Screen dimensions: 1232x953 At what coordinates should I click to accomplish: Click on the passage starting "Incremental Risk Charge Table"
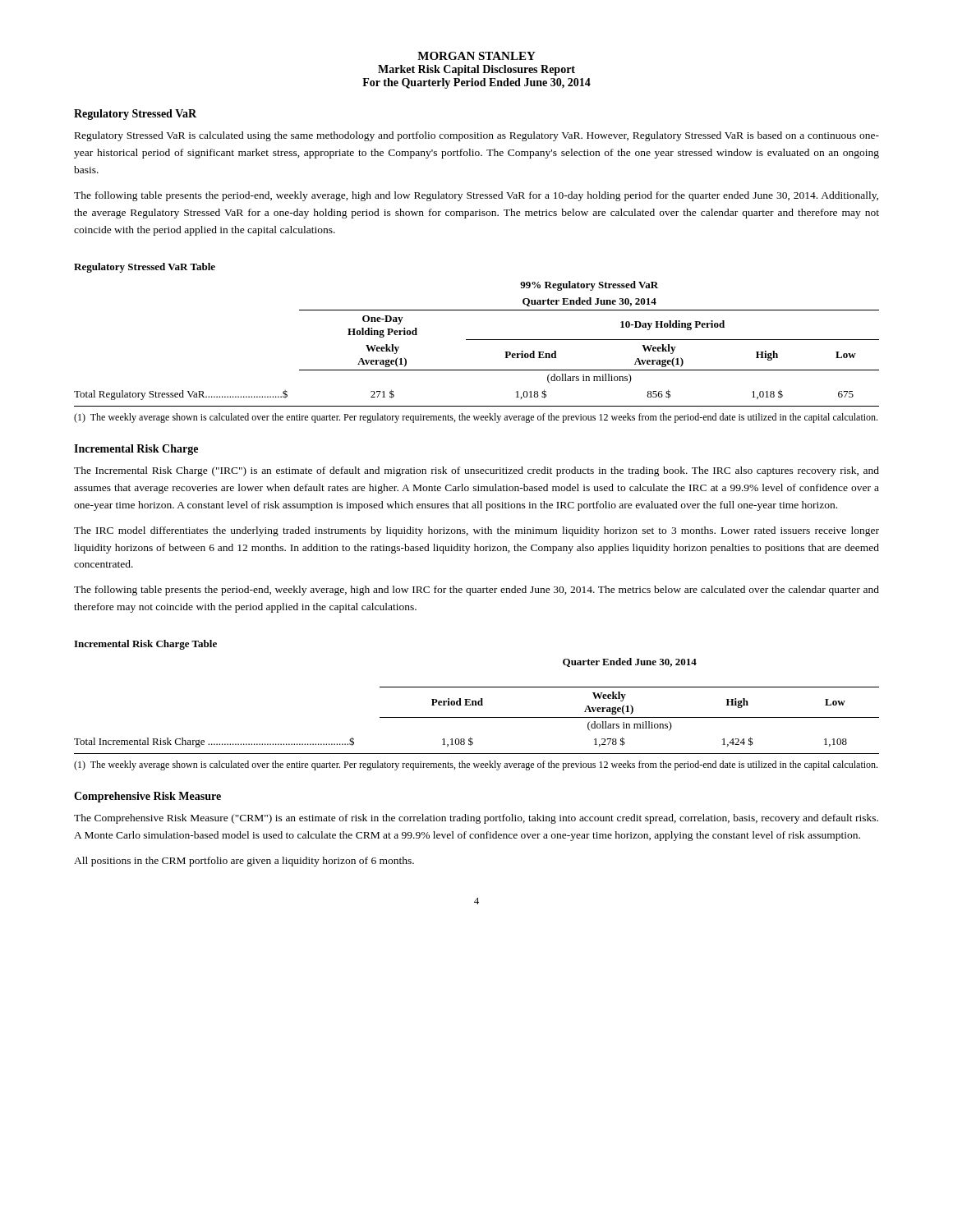[145, 644]
